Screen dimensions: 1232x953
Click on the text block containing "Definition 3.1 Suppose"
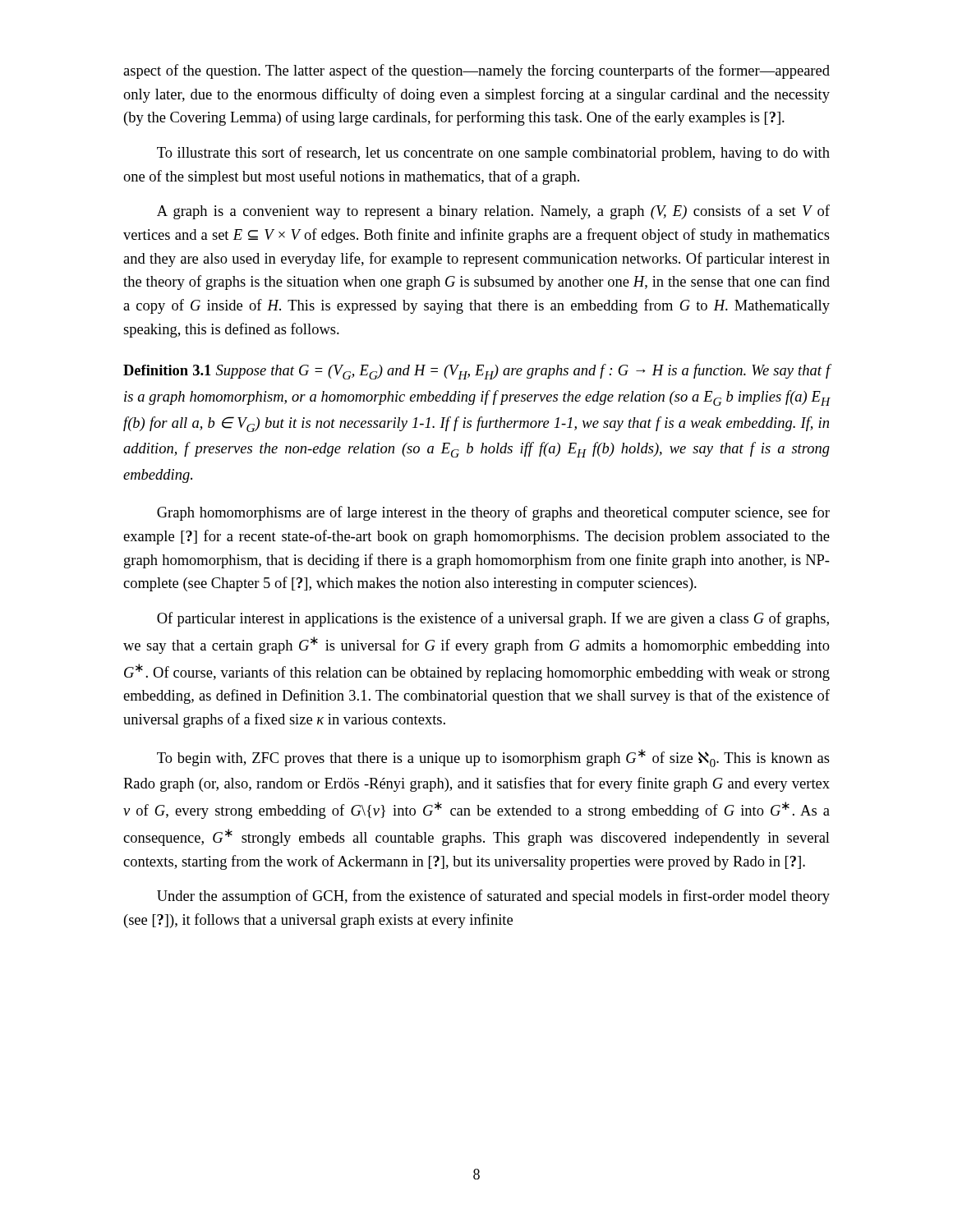476,423
